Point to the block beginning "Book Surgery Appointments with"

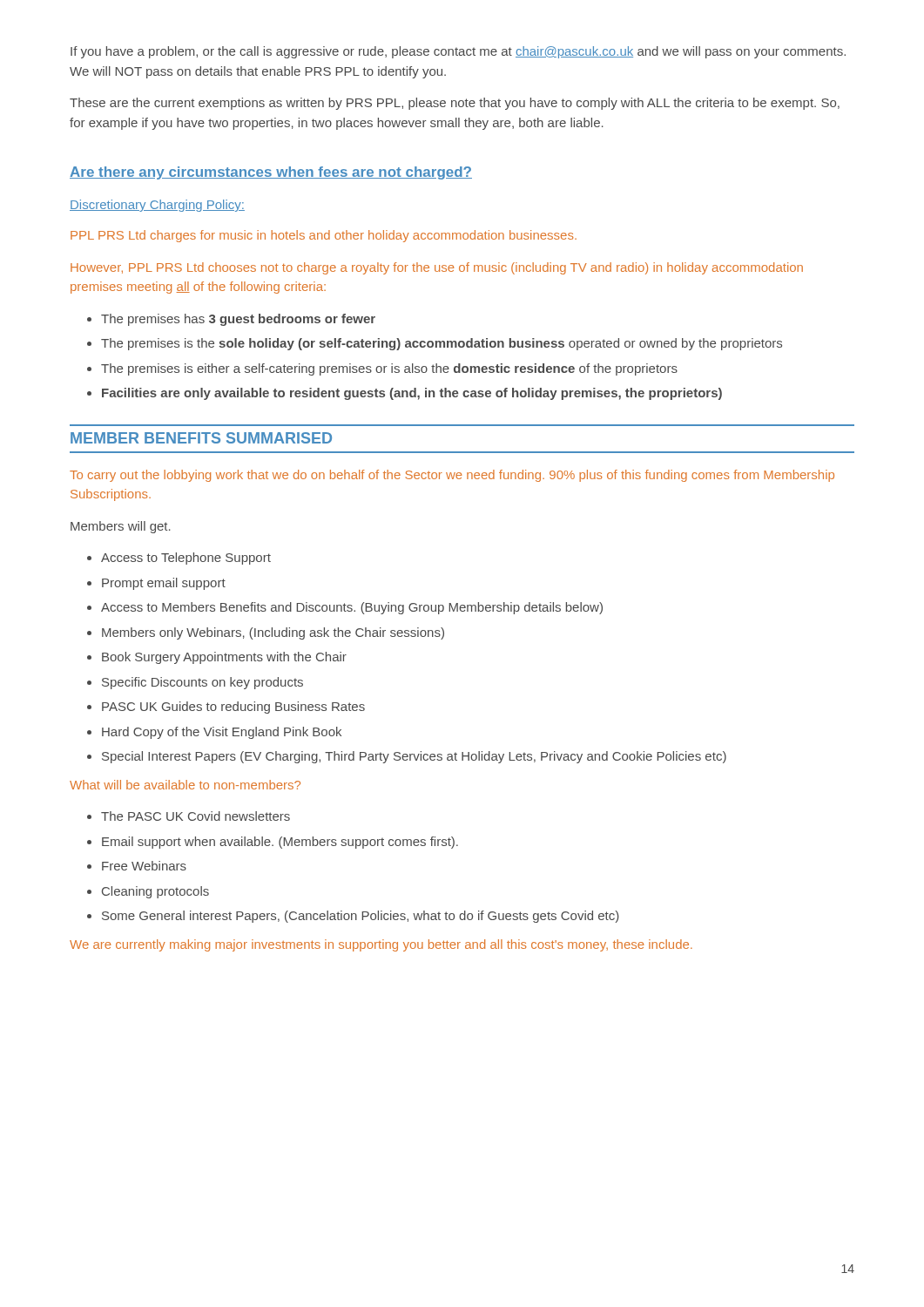[224, 657]
